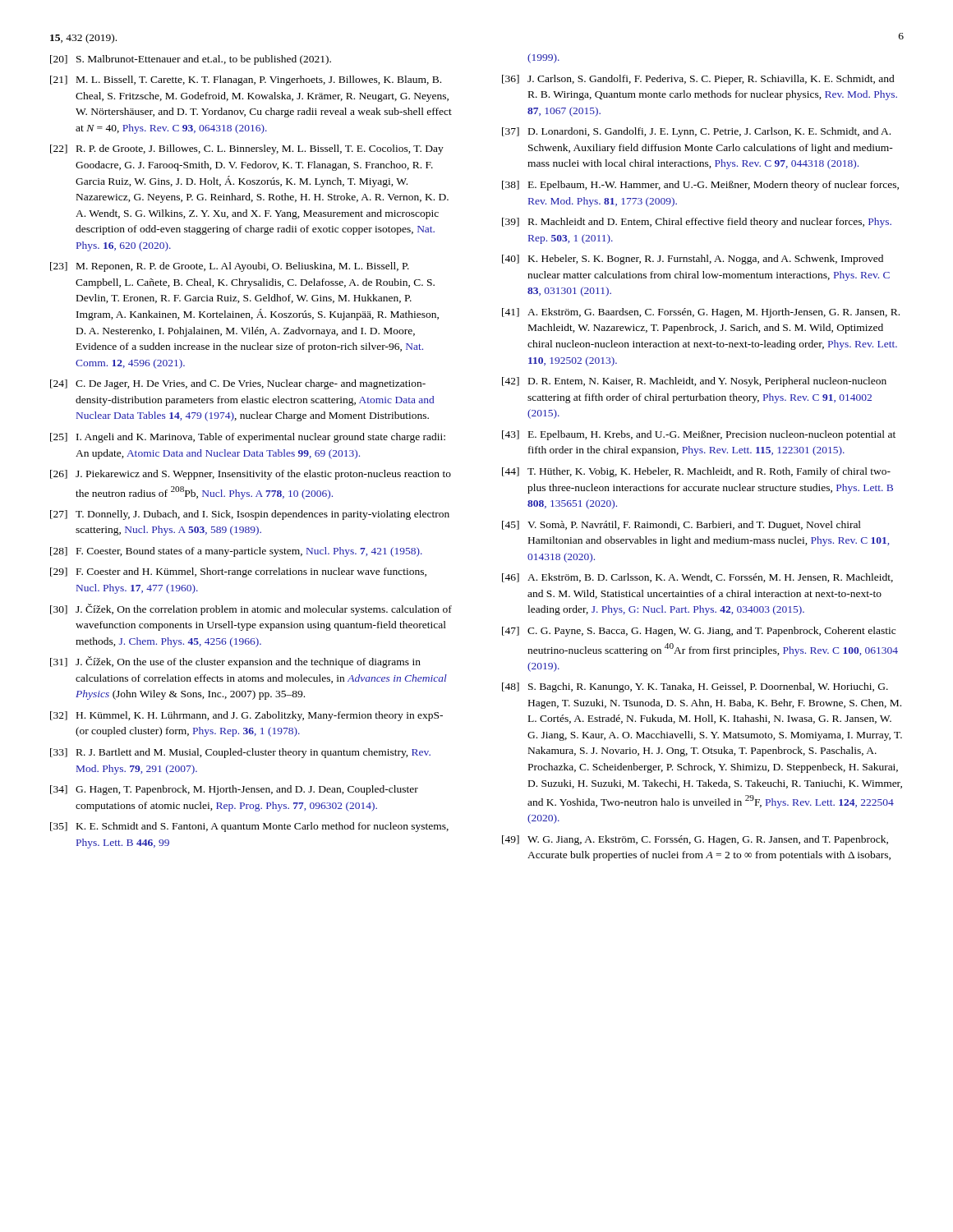Click on the block starting "[47] C. G."

[702, 648]
